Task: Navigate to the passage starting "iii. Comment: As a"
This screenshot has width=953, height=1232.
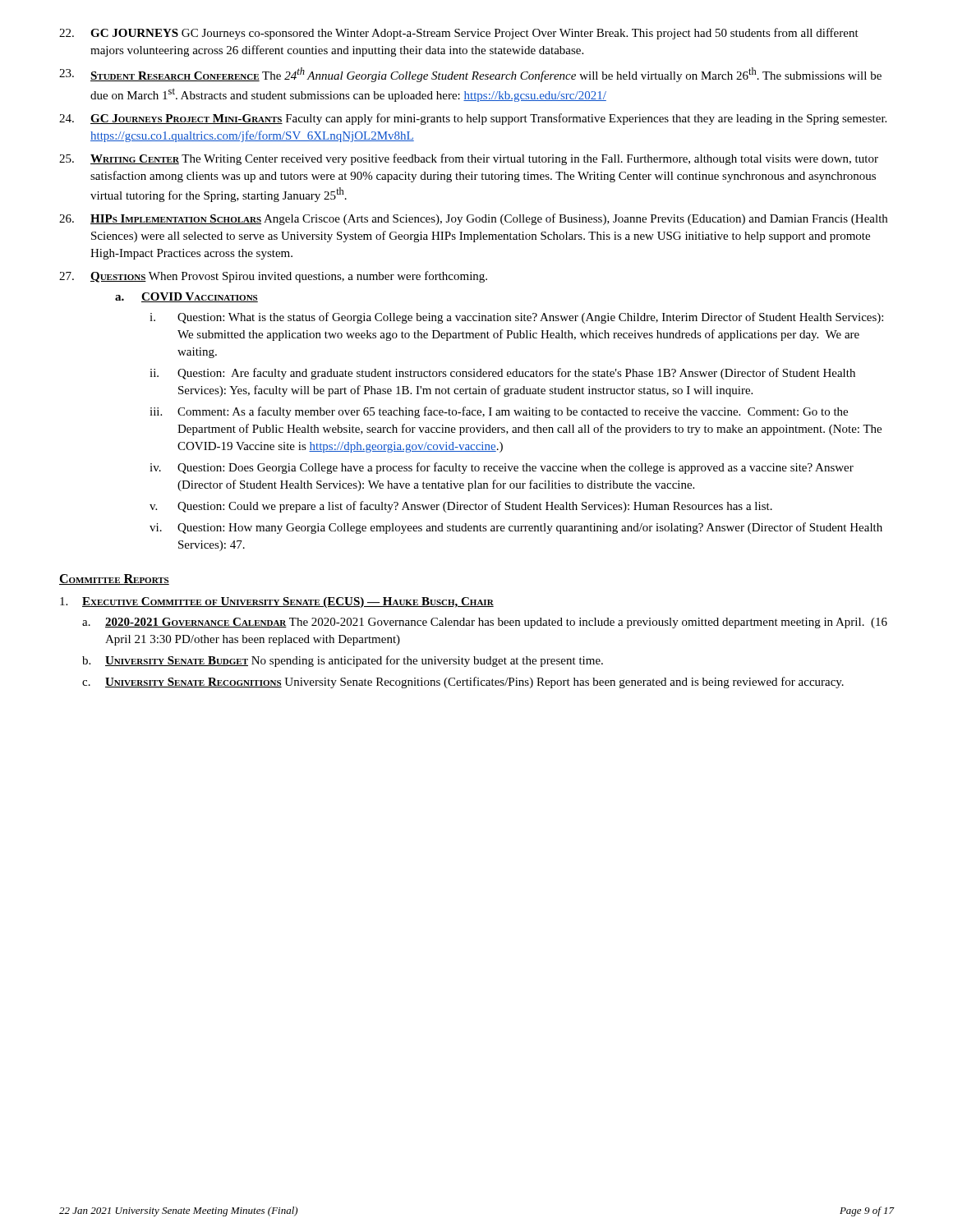Action: [x=522, y=429]
